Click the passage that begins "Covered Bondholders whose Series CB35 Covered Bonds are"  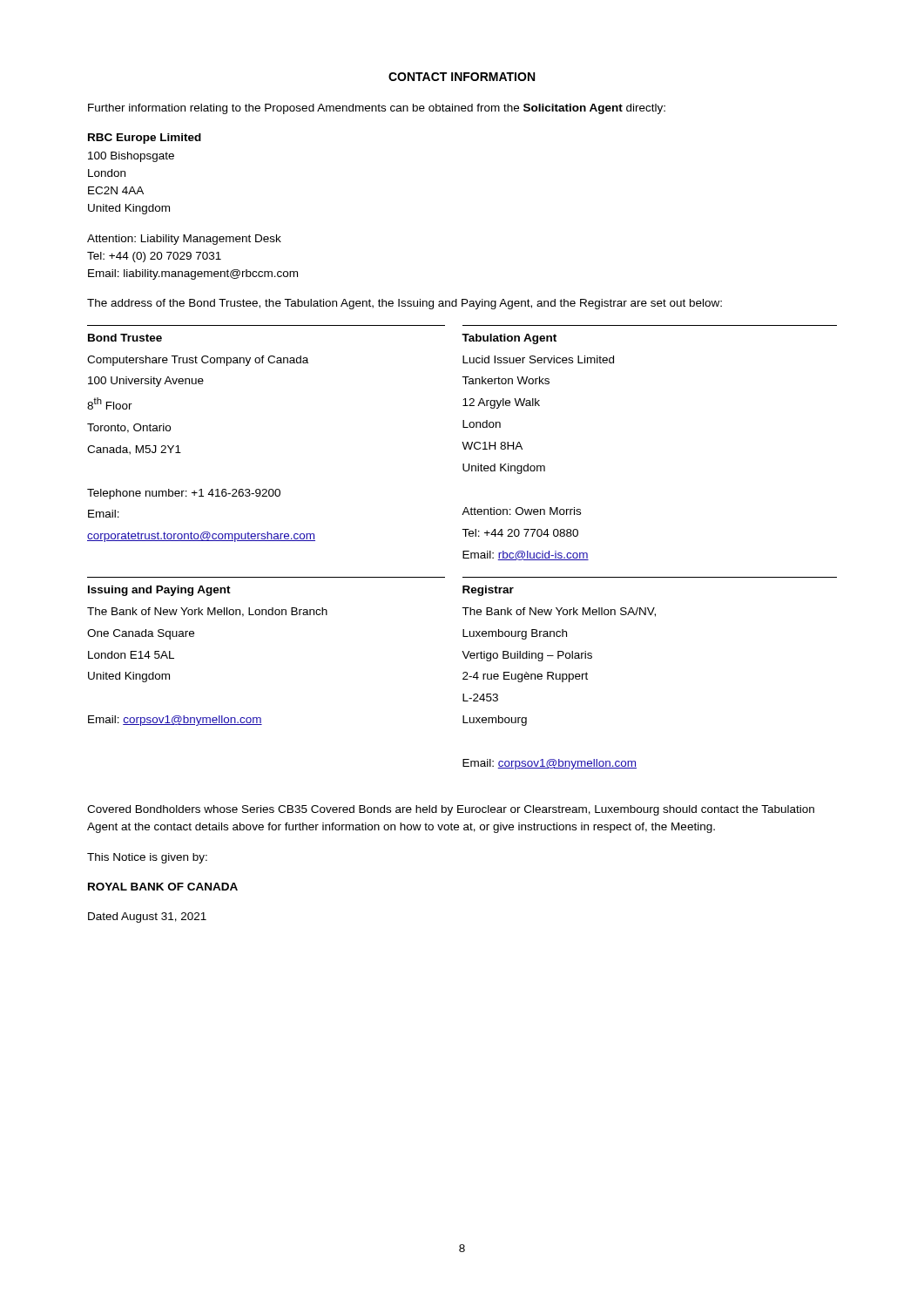coord(451,818)
